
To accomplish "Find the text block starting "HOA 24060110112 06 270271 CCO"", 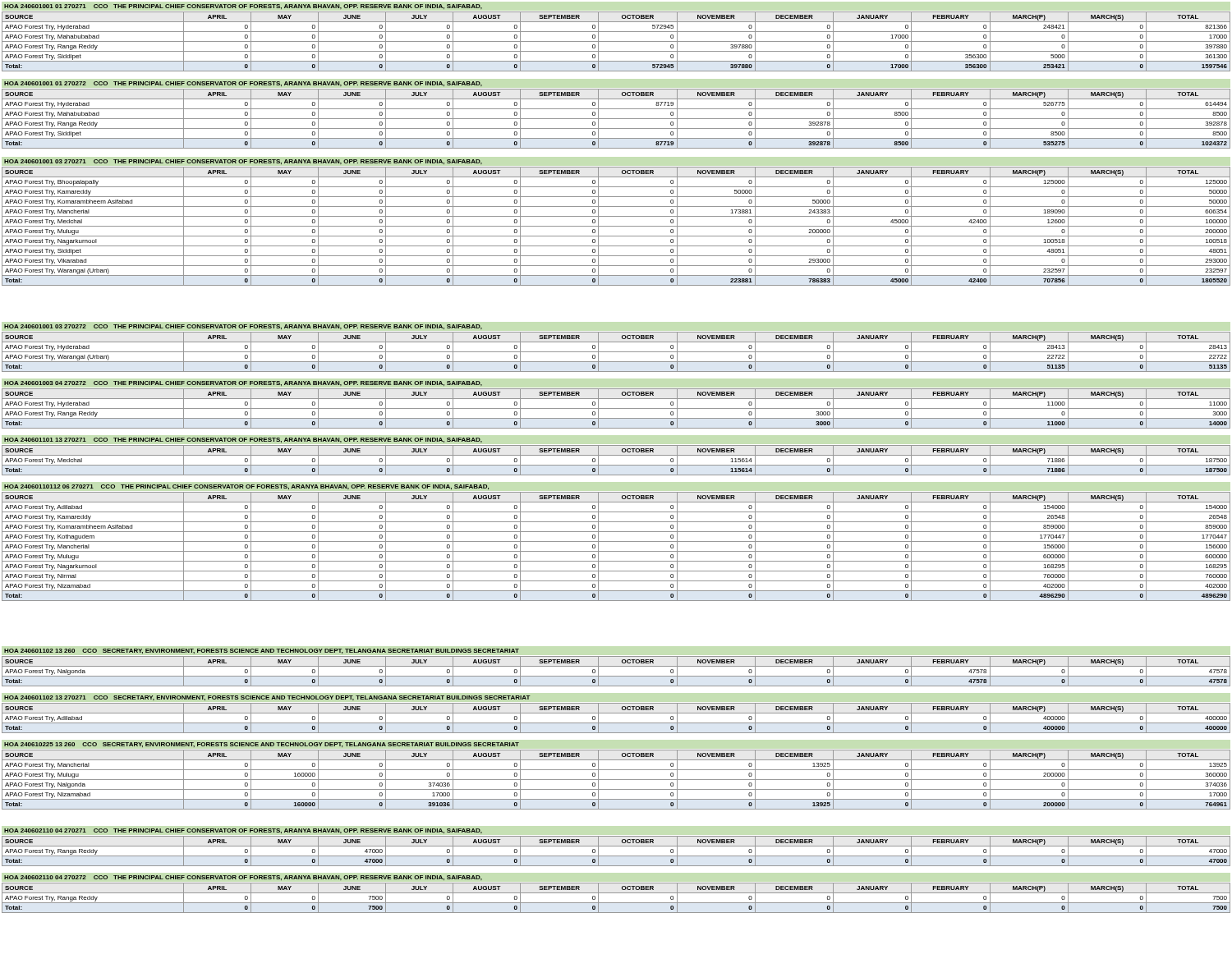I will pyautogui.click(x=247, y=486).
